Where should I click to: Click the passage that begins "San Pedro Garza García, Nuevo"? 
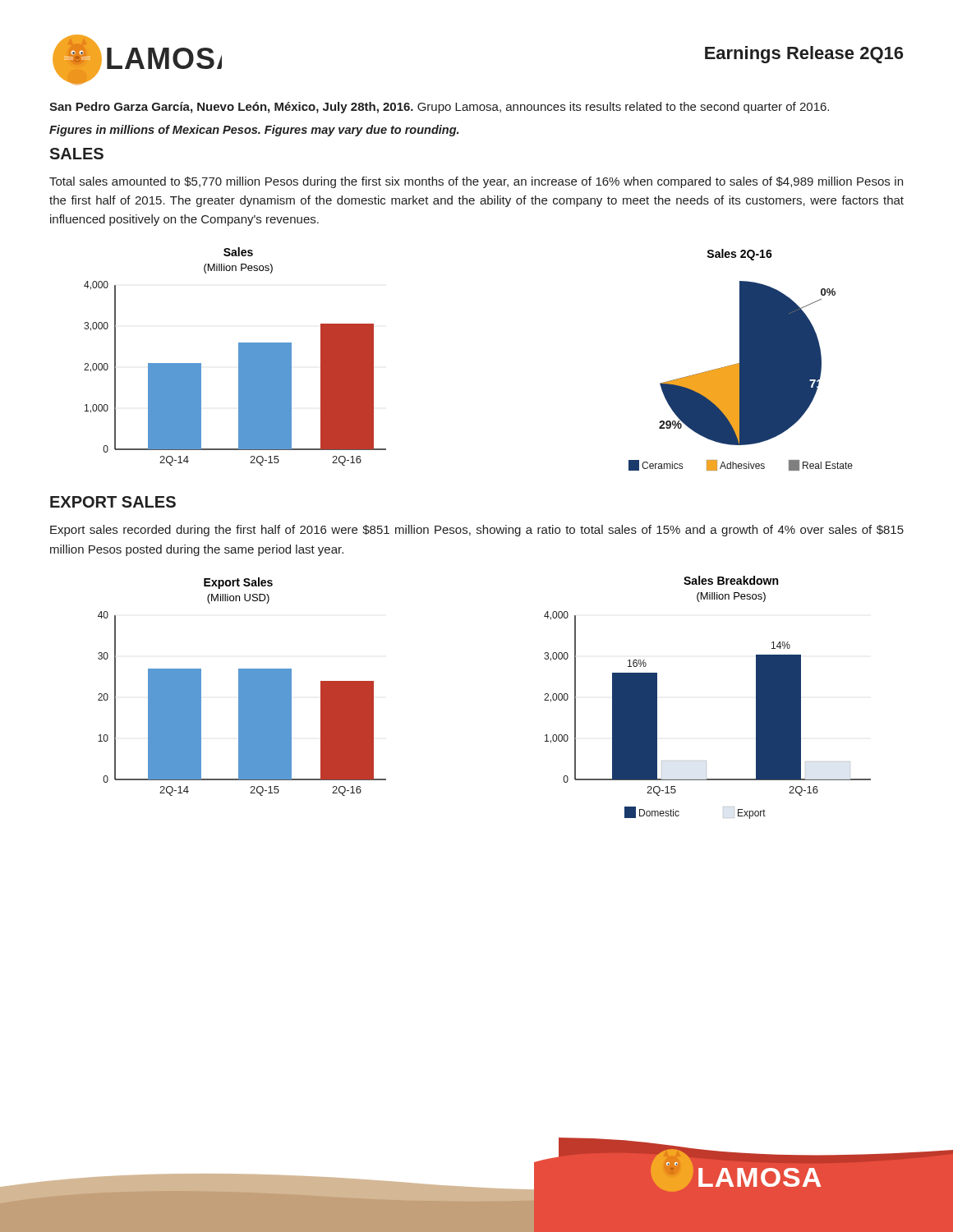point(440,106)
